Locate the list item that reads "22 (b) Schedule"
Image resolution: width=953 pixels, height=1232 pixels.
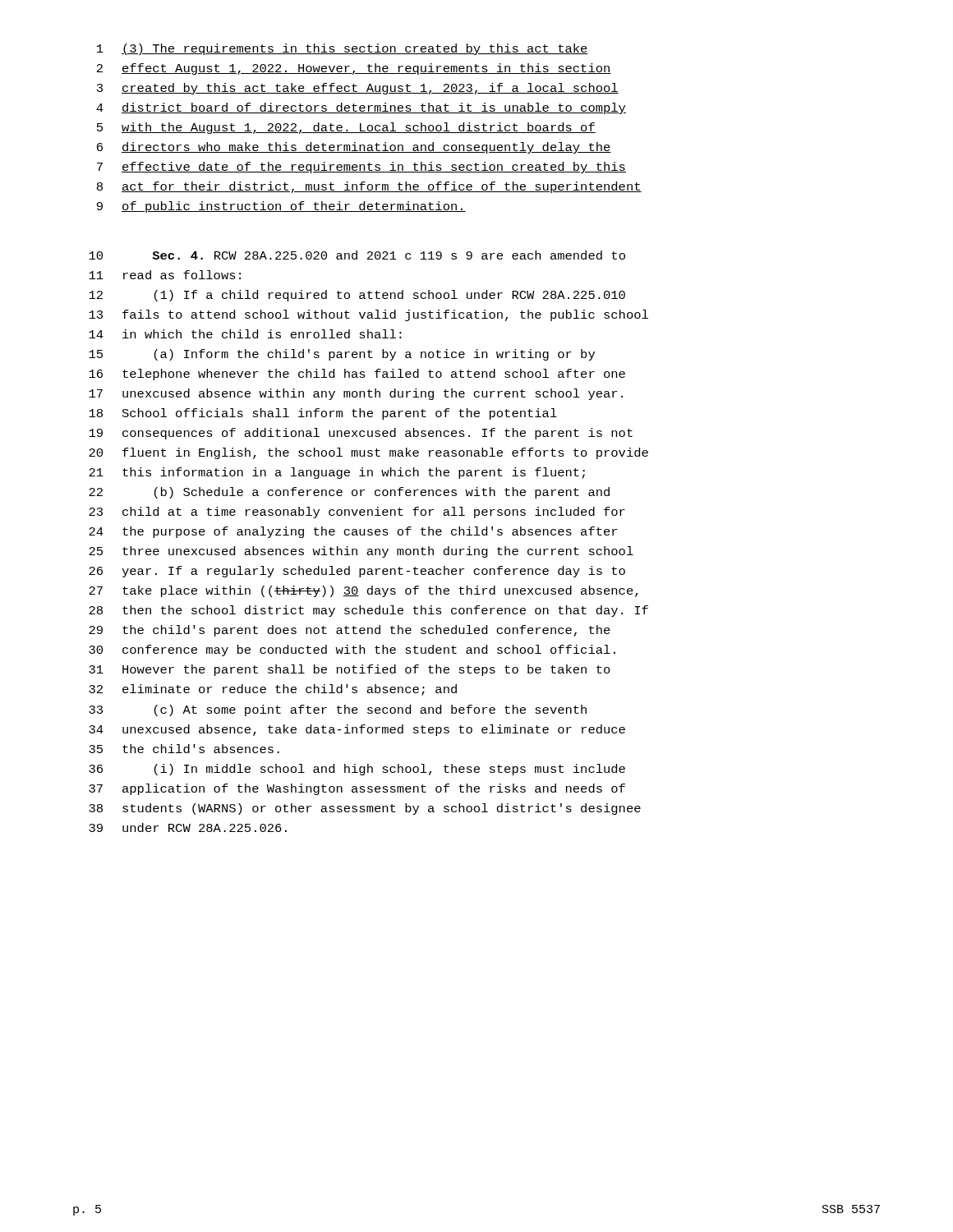pyautogui.click(x=476, y=592)
